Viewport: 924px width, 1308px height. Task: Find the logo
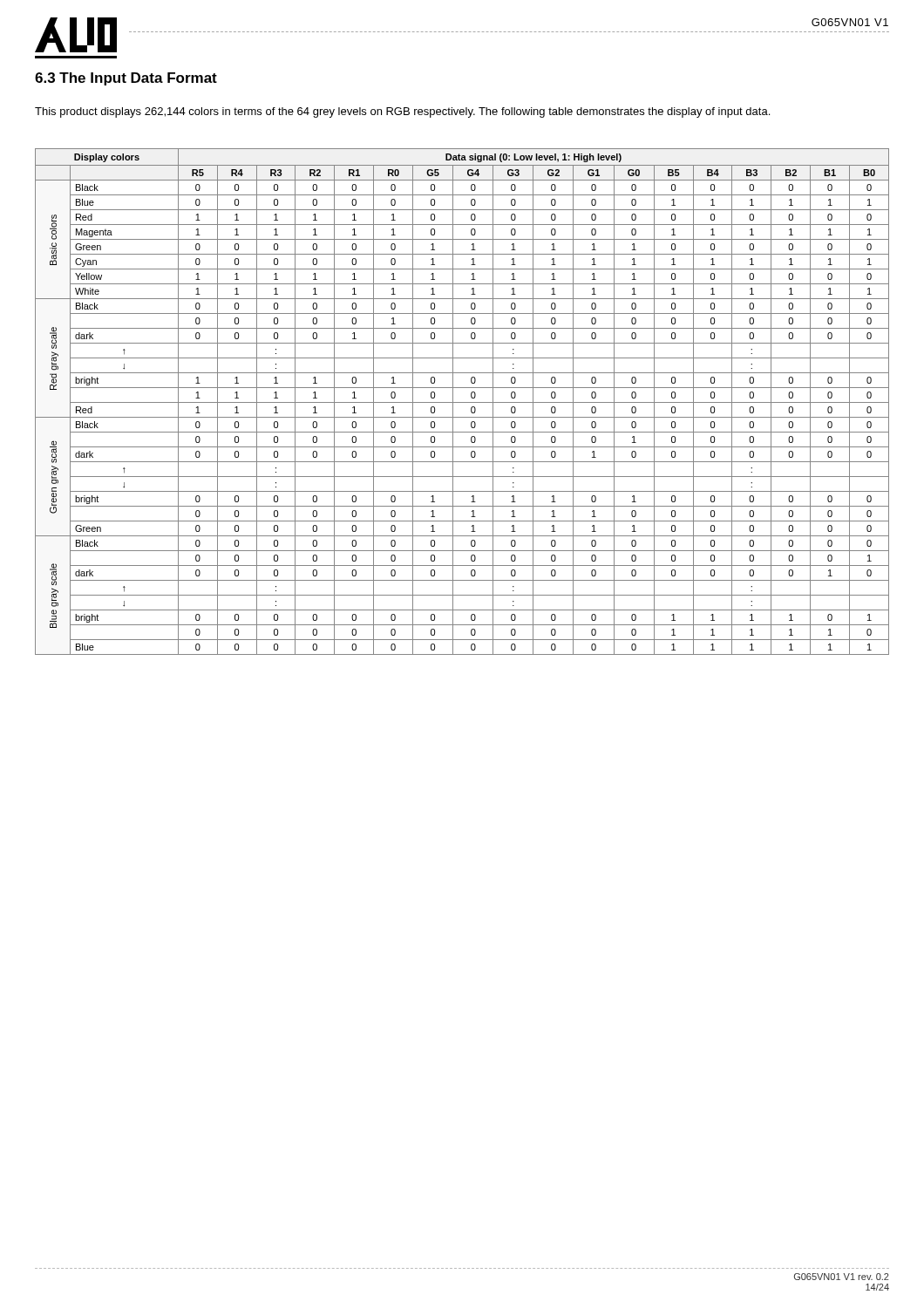point(82,37)
